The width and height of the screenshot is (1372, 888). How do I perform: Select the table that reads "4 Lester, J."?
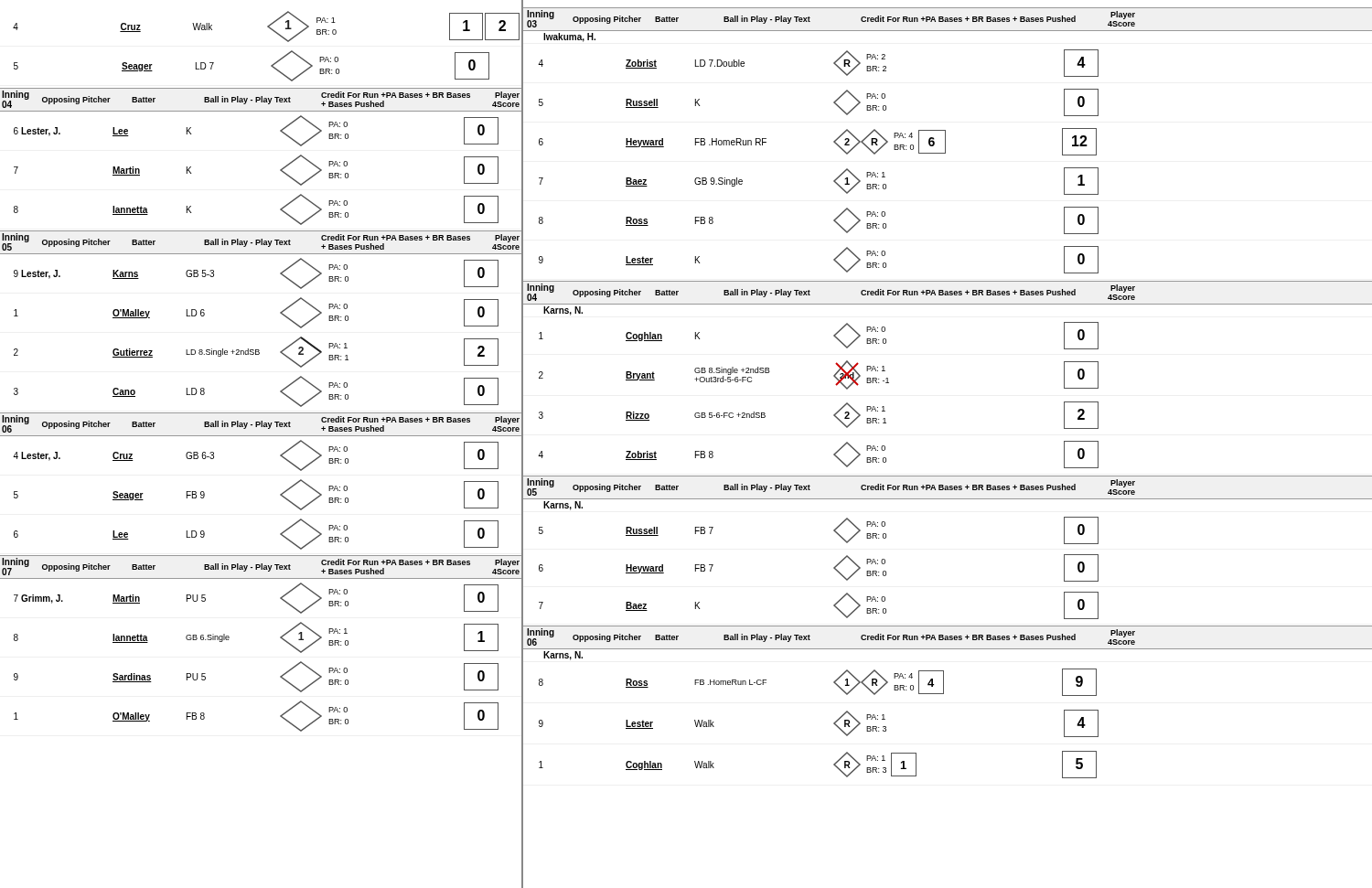tap(261, 495)
